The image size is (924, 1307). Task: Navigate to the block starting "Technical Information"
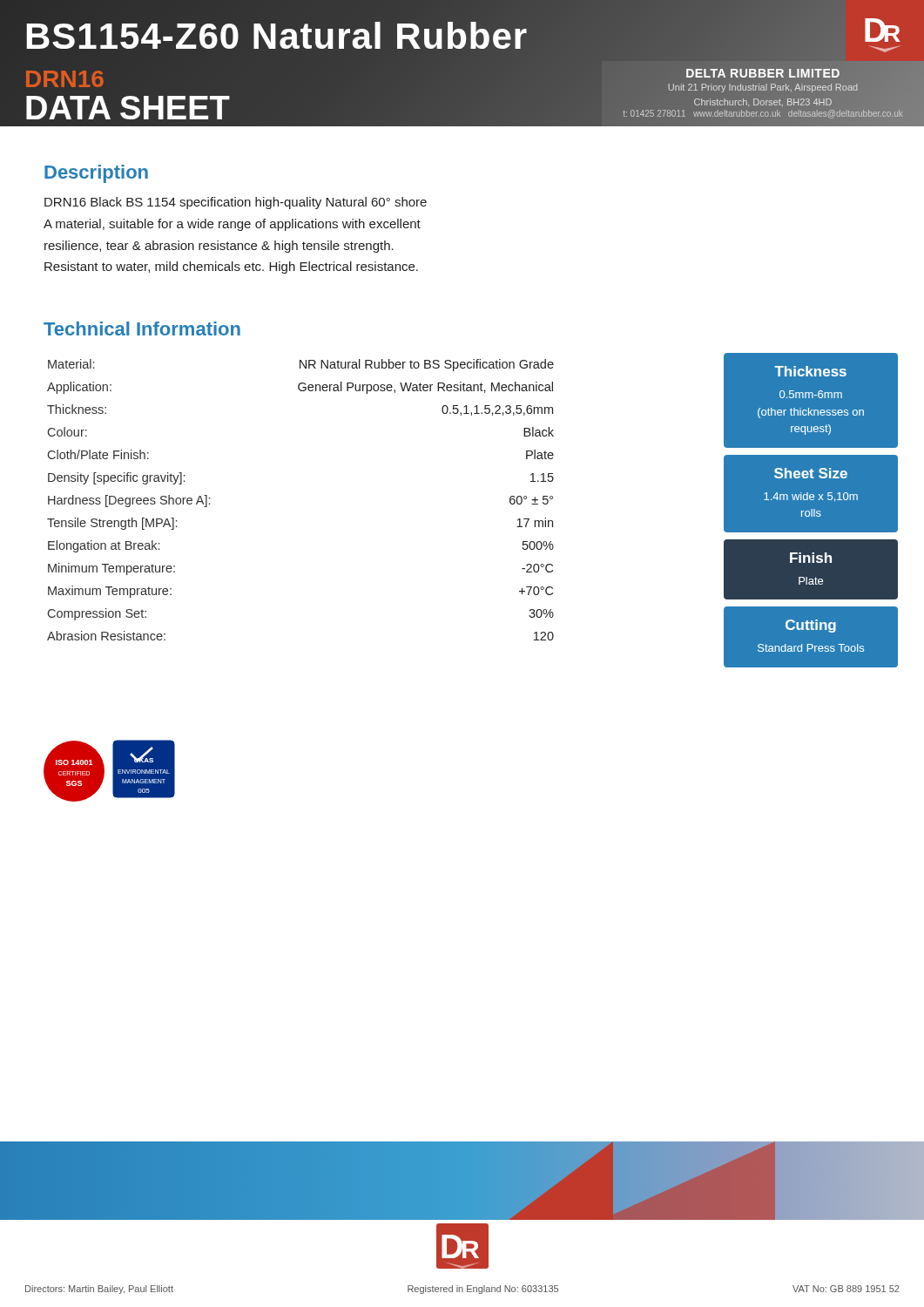click(x=142, y=329)
